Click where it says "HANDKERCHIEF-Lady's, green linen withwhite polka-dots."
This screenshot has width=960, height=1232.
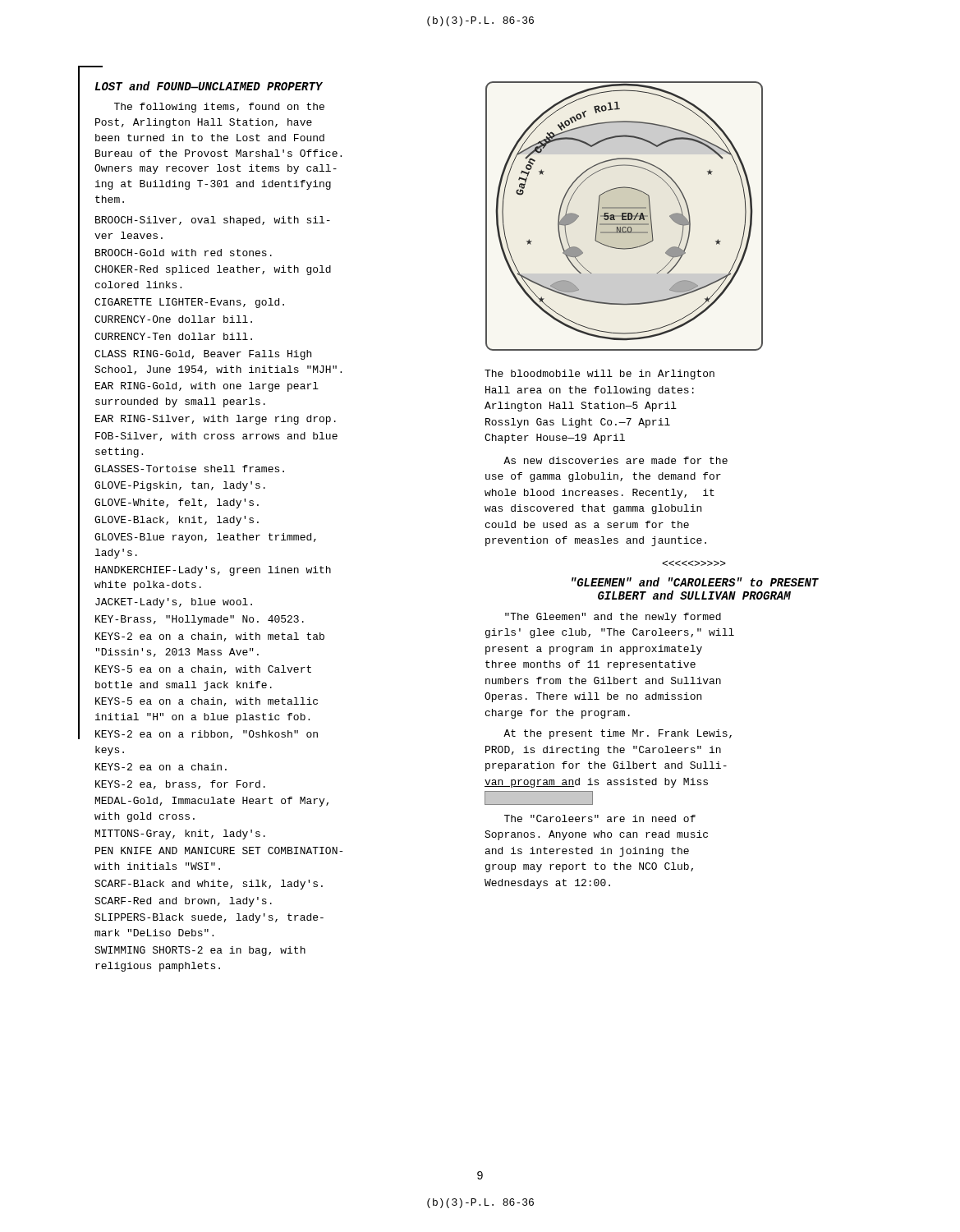(213, 578)
